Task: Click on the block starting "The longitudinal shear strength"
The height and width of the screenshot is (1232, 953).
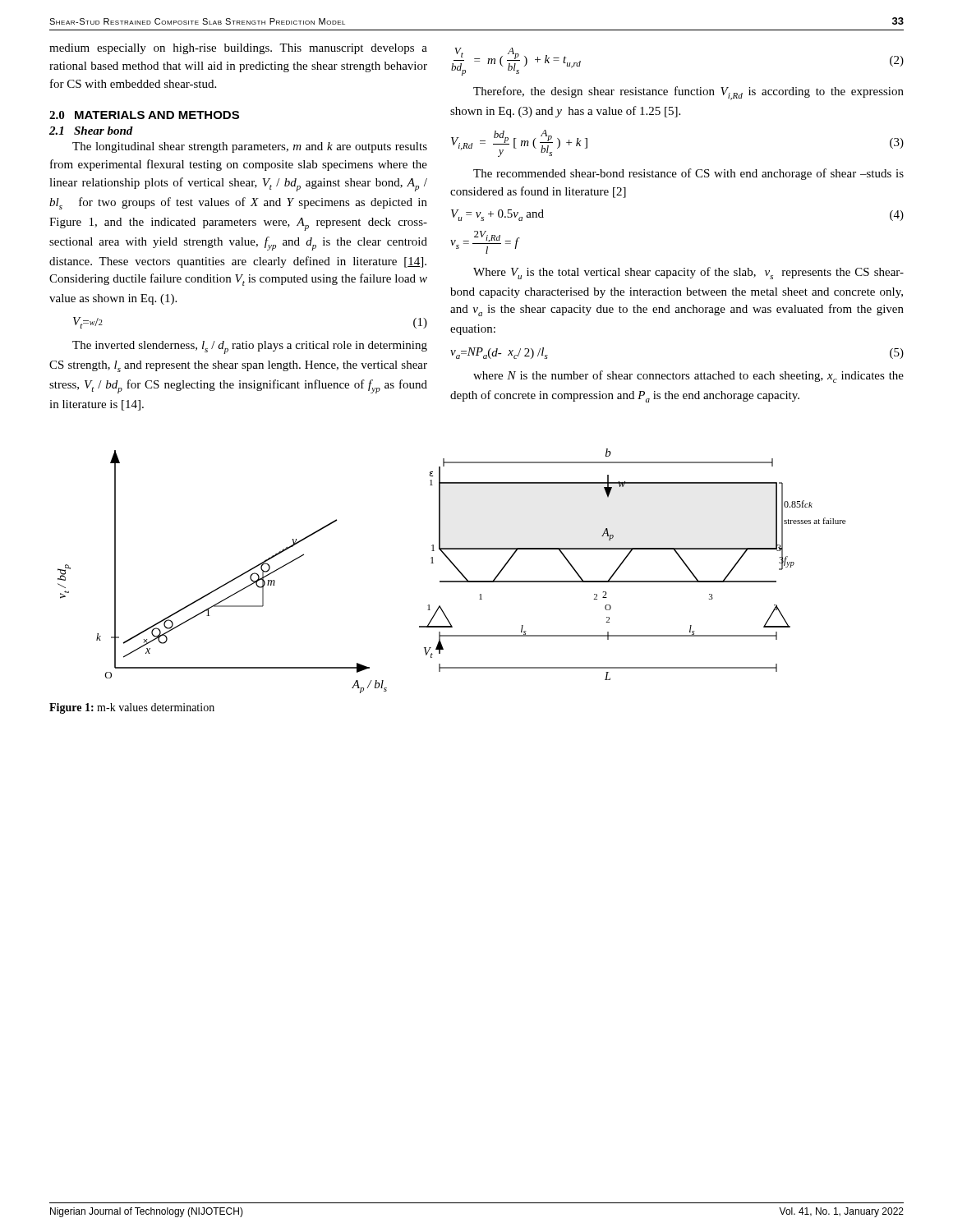Action: click(238, 222)
